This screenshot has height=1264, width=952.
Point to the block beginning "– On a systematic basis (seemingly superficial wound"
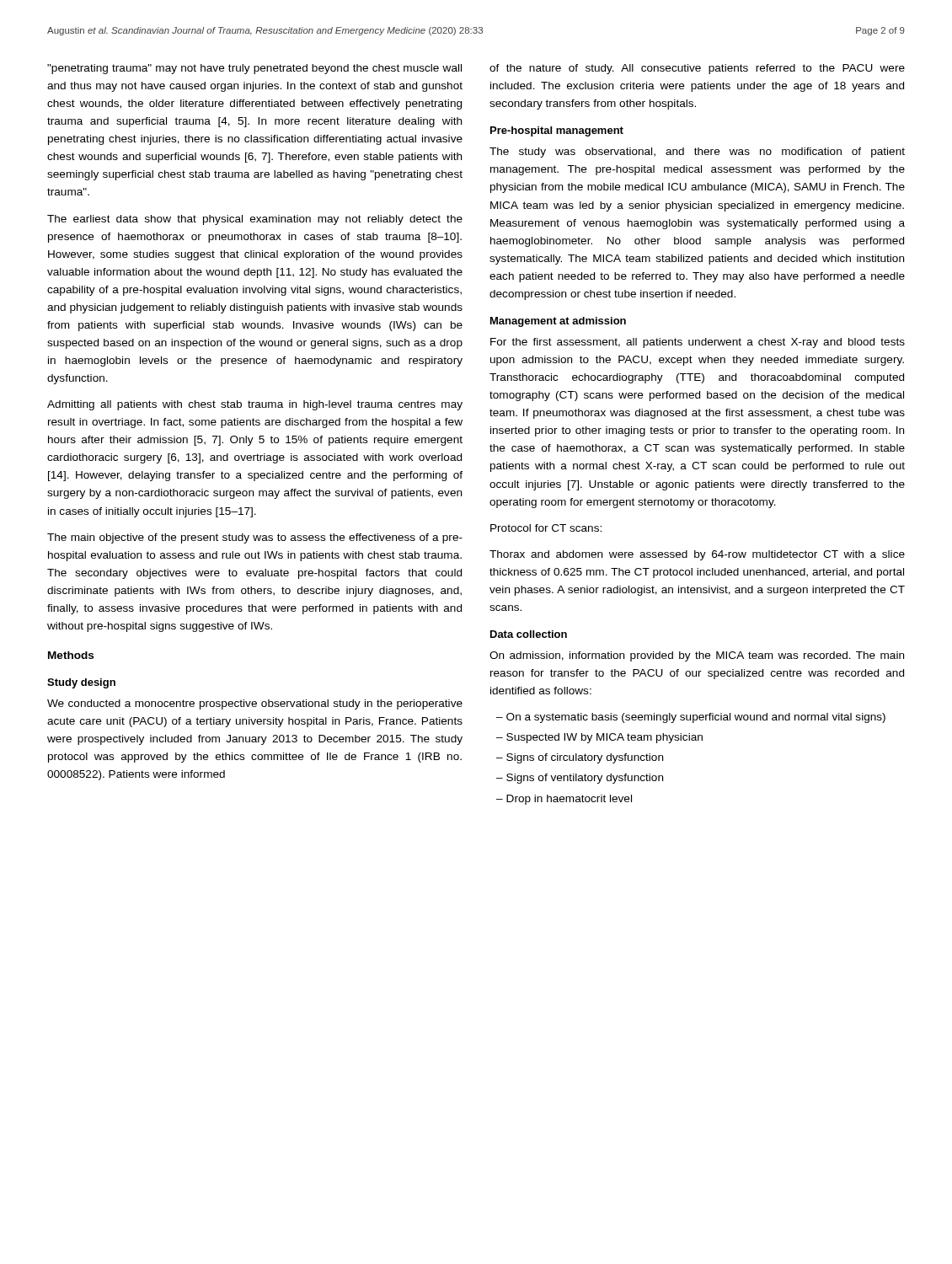[x=691, y=717]
